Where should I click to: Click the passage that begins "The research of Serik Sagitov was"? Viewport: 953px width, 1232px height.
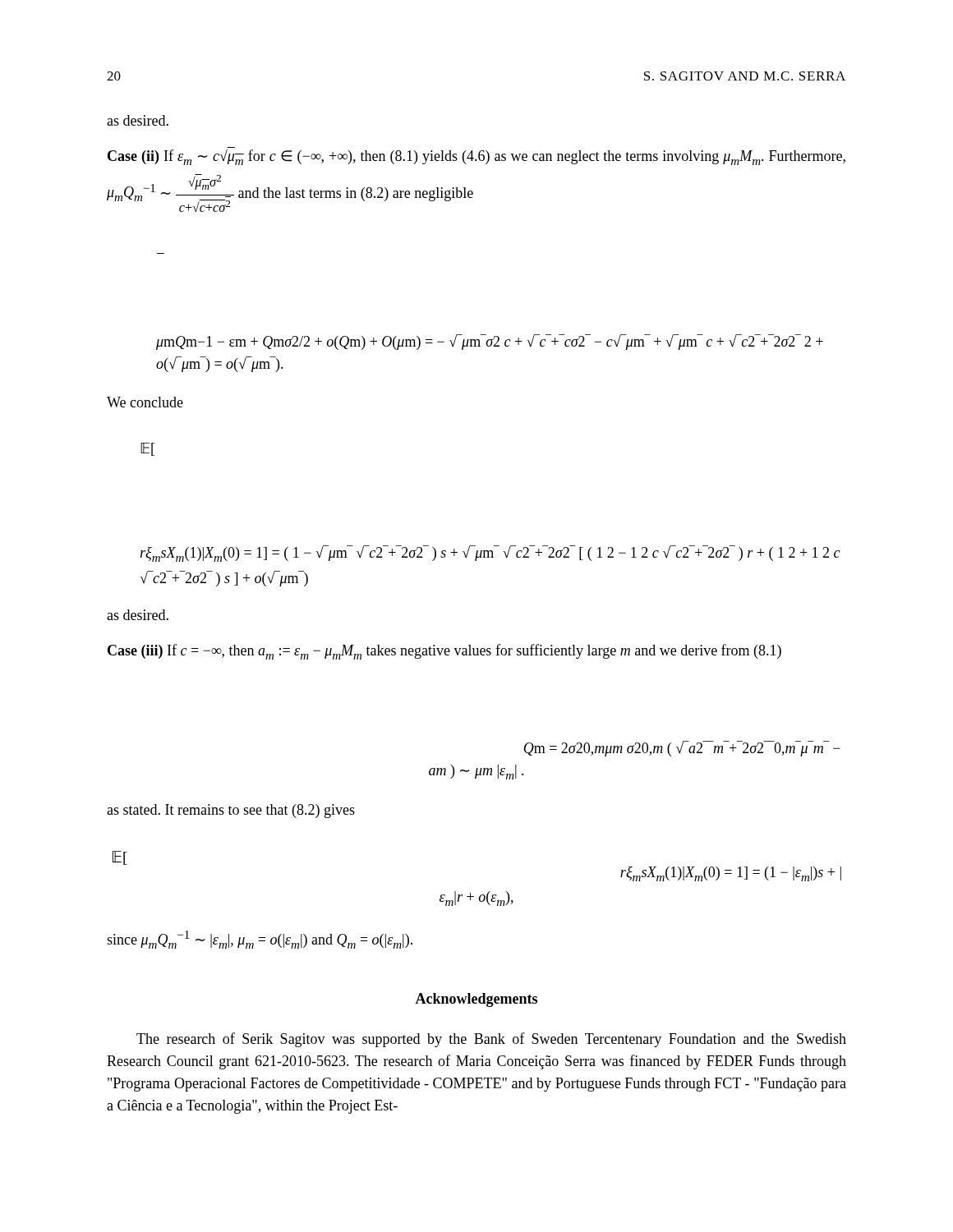point(476,1072)
